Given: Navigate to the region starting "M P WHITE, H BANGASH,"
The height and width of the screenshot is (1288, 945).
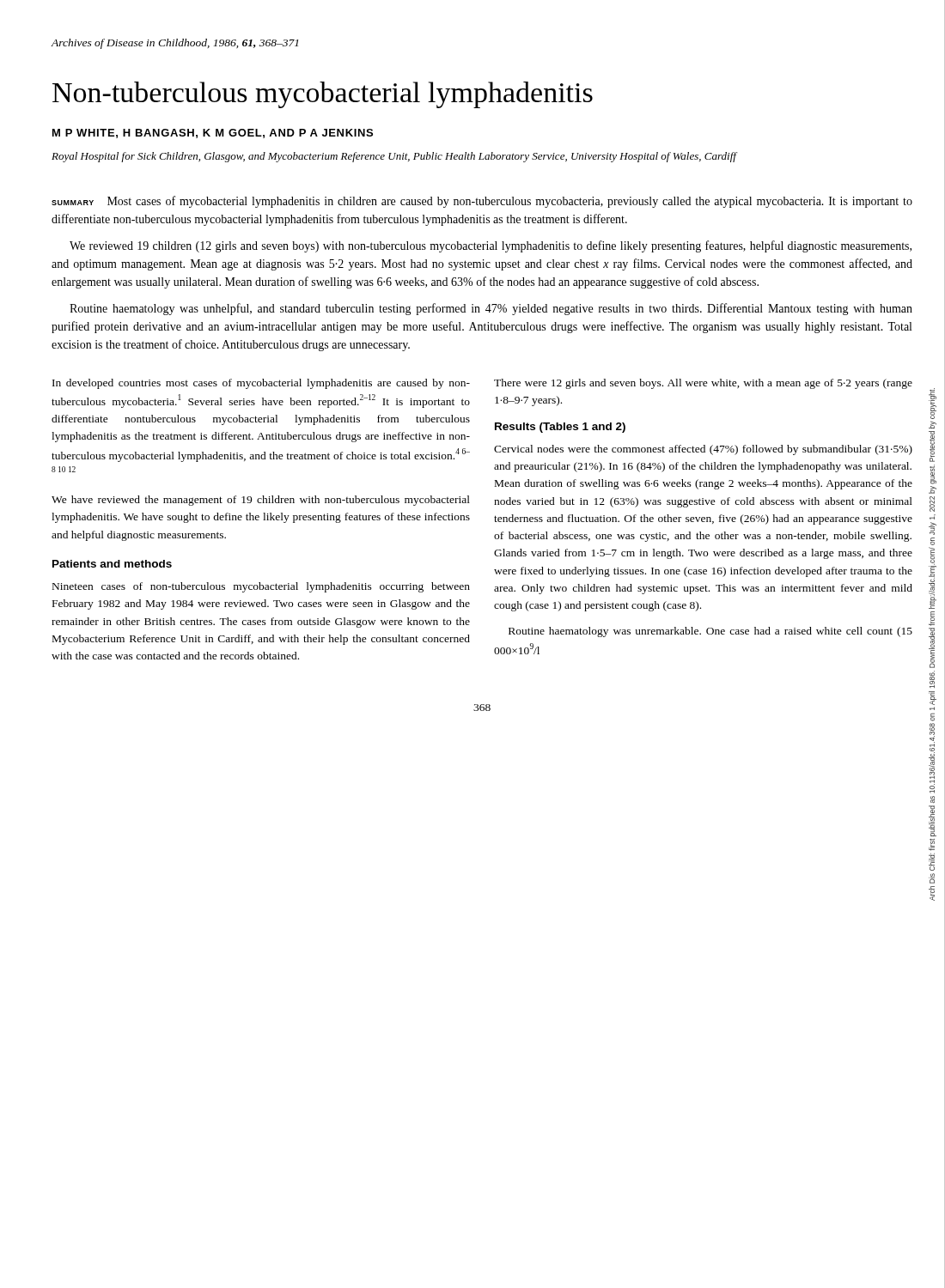Looking at the screenshot, I should [213, 133].
